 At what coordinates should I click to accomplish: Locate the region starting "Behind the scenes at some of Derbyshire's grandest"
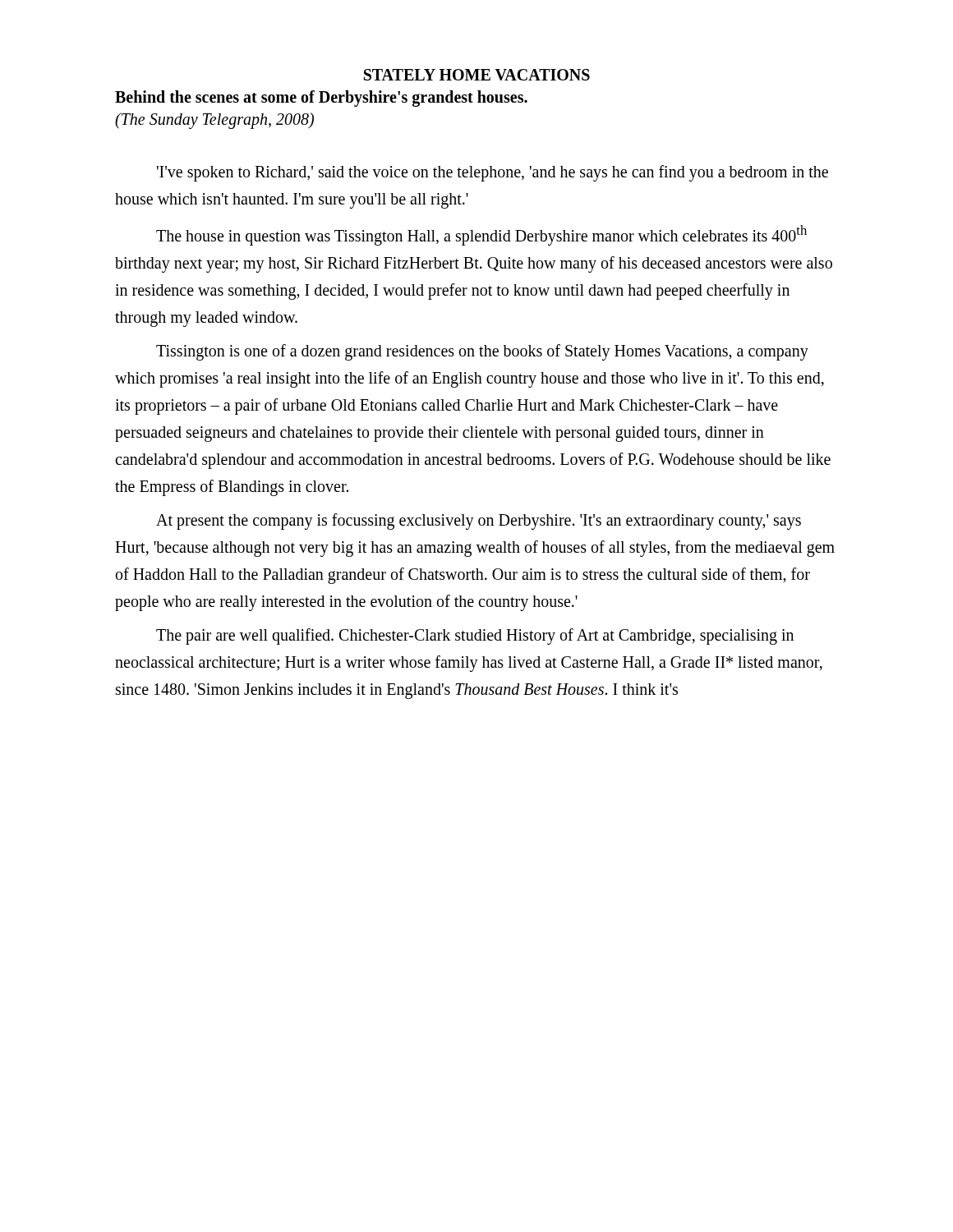(321, 97)
